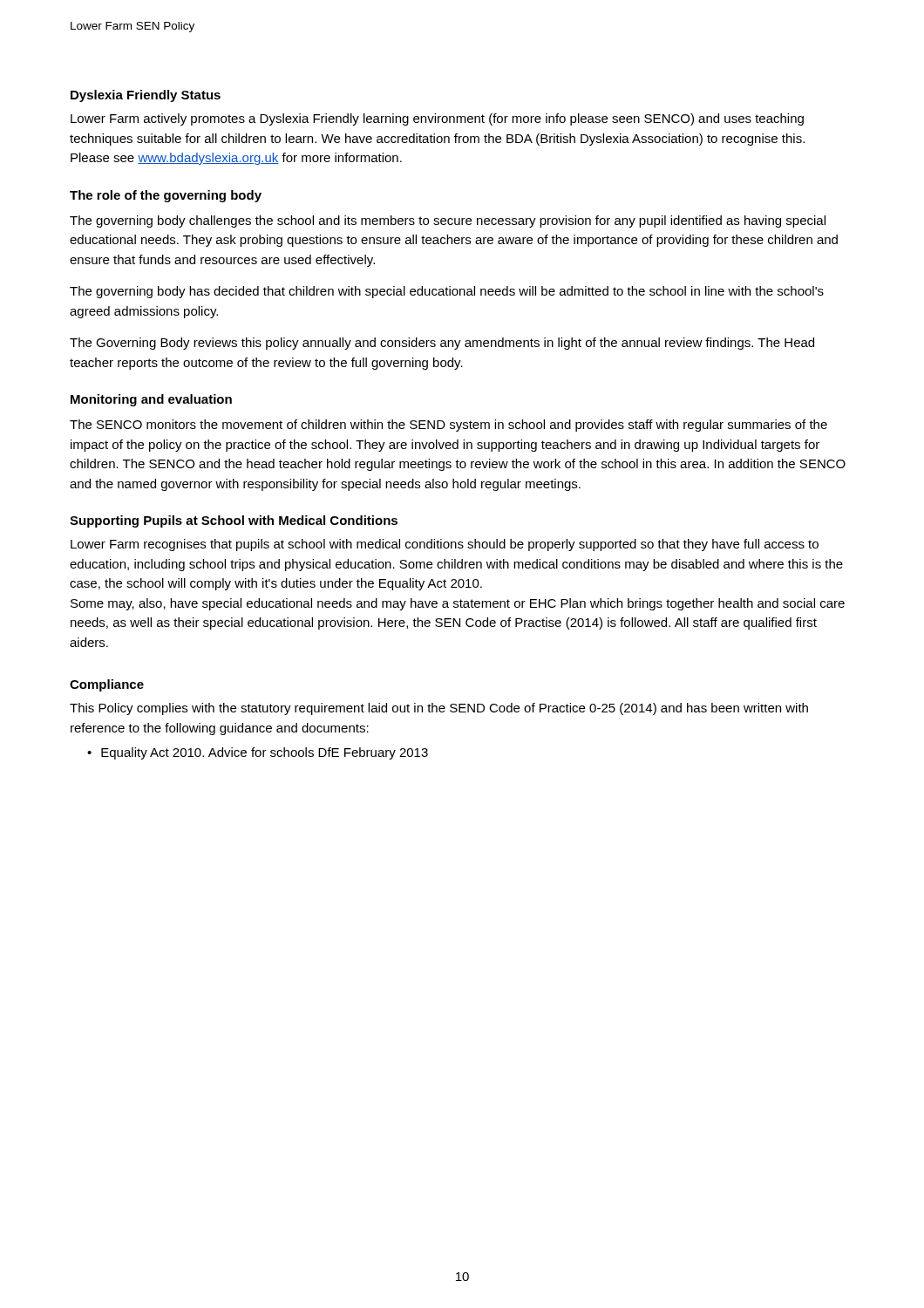Locate the list item with the text "Equality Act 2010. Advice for schools DfE"
The image size is (924, 1308).
pyautogui.click(x=264, y=752)
